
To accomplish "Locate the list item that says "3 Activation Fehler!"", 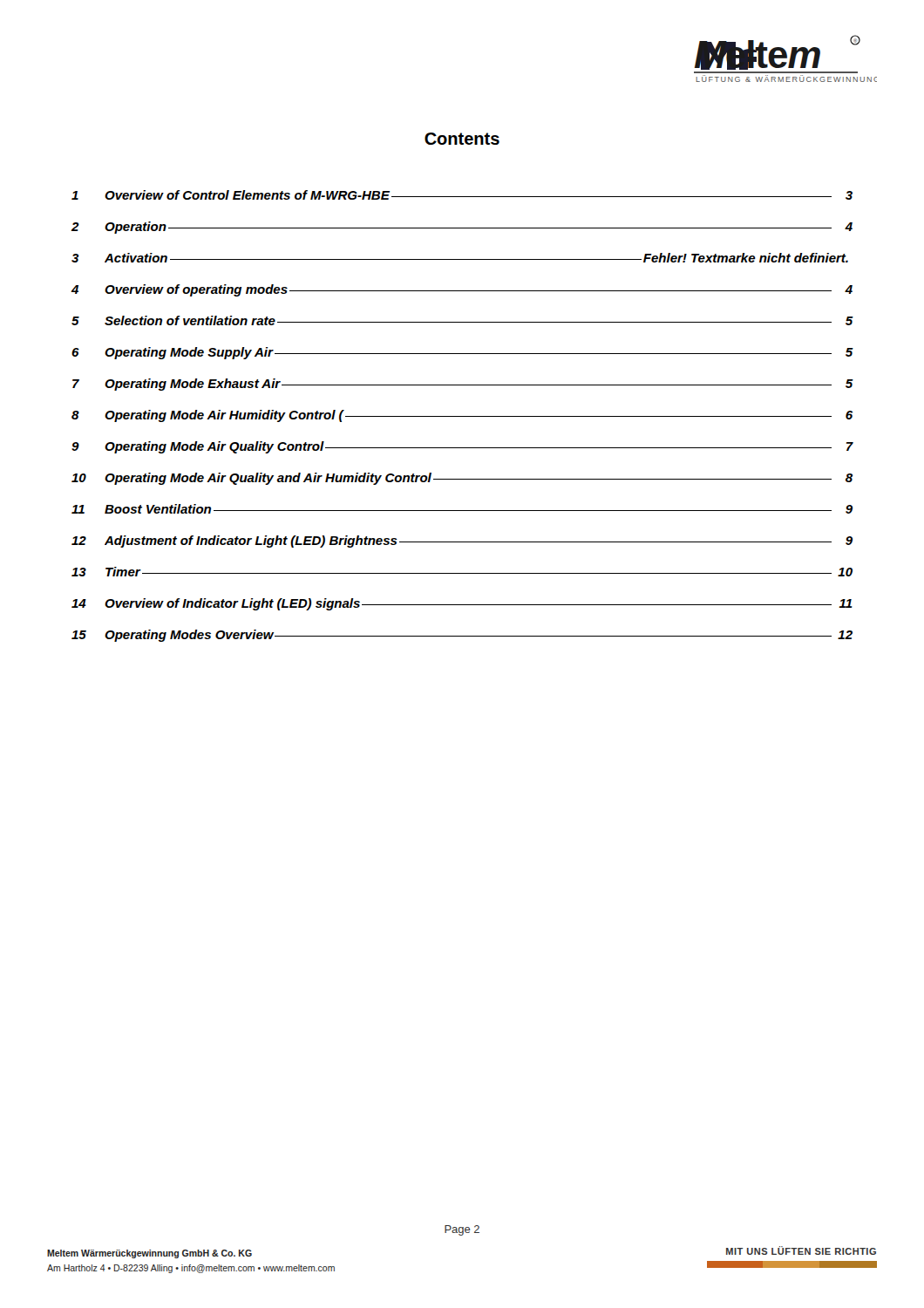I will pos(462,257).
